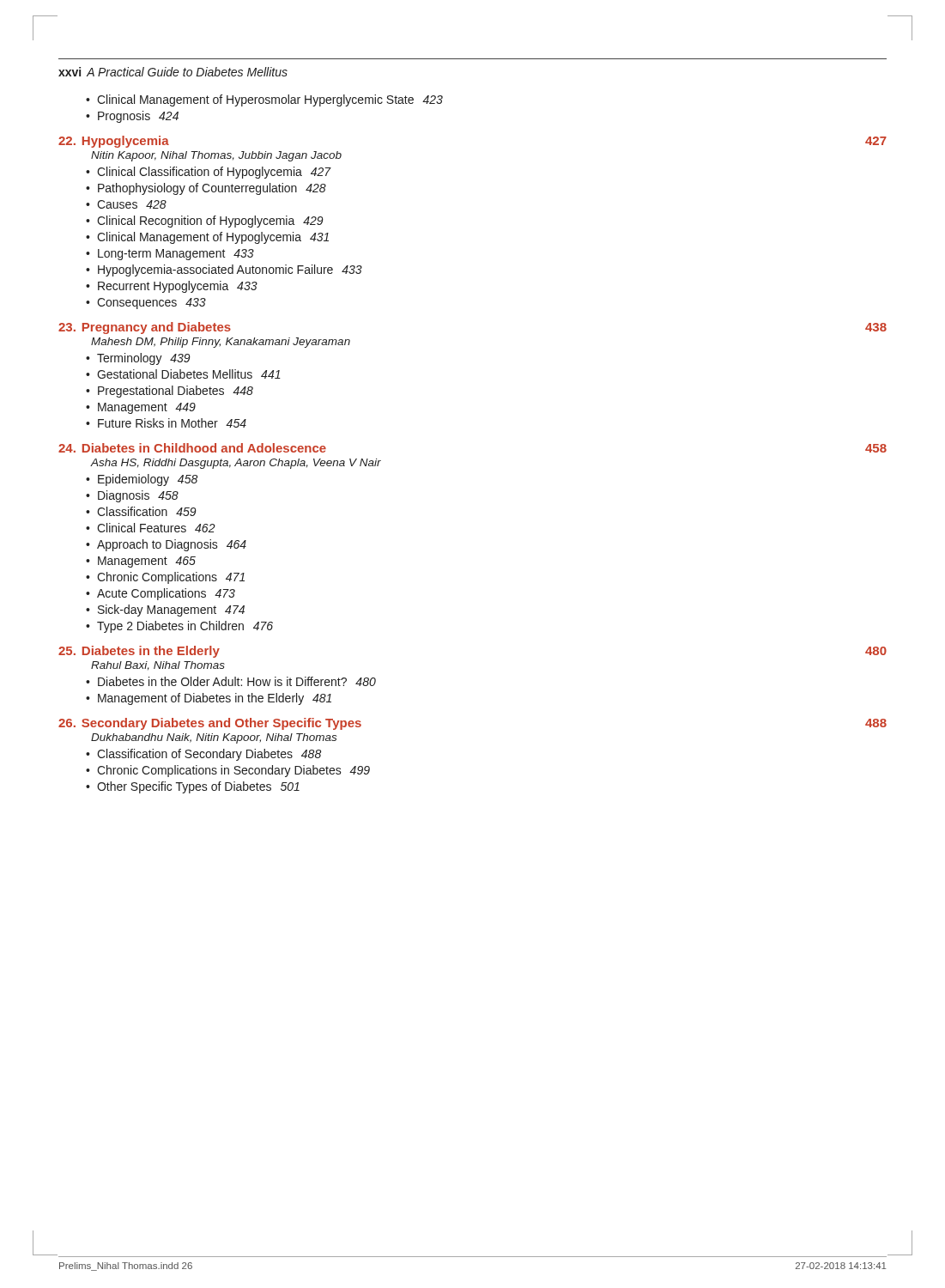Find the block on this page that starts "• Diabetes in the Older Adult: How"
The width and height of the screenshot is (945, 1288).
[231, 681]
